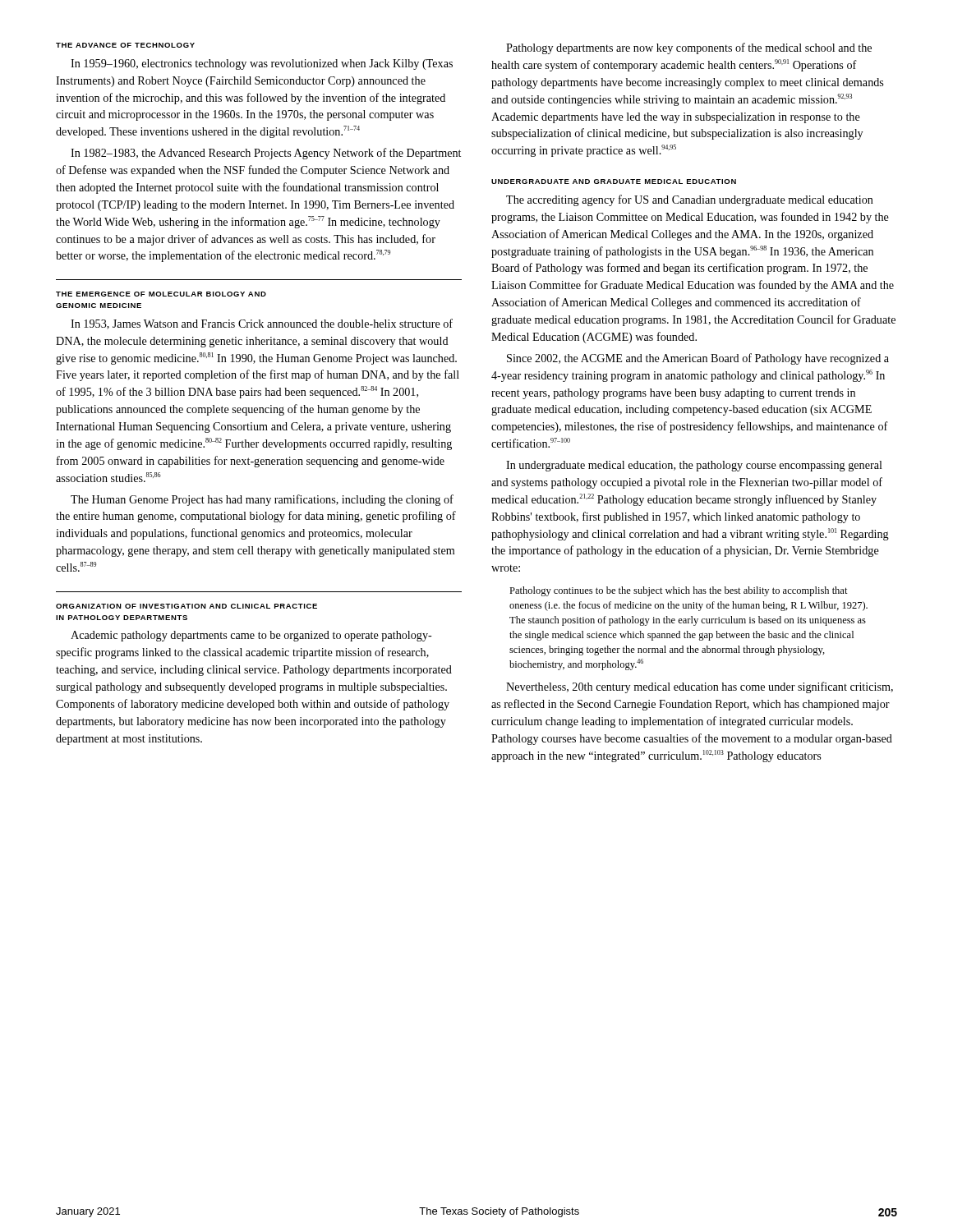
Task: Select the section header that says "THE ADVANCE OF TECHNOLOGY"
Action: click(x=126, y=45)
